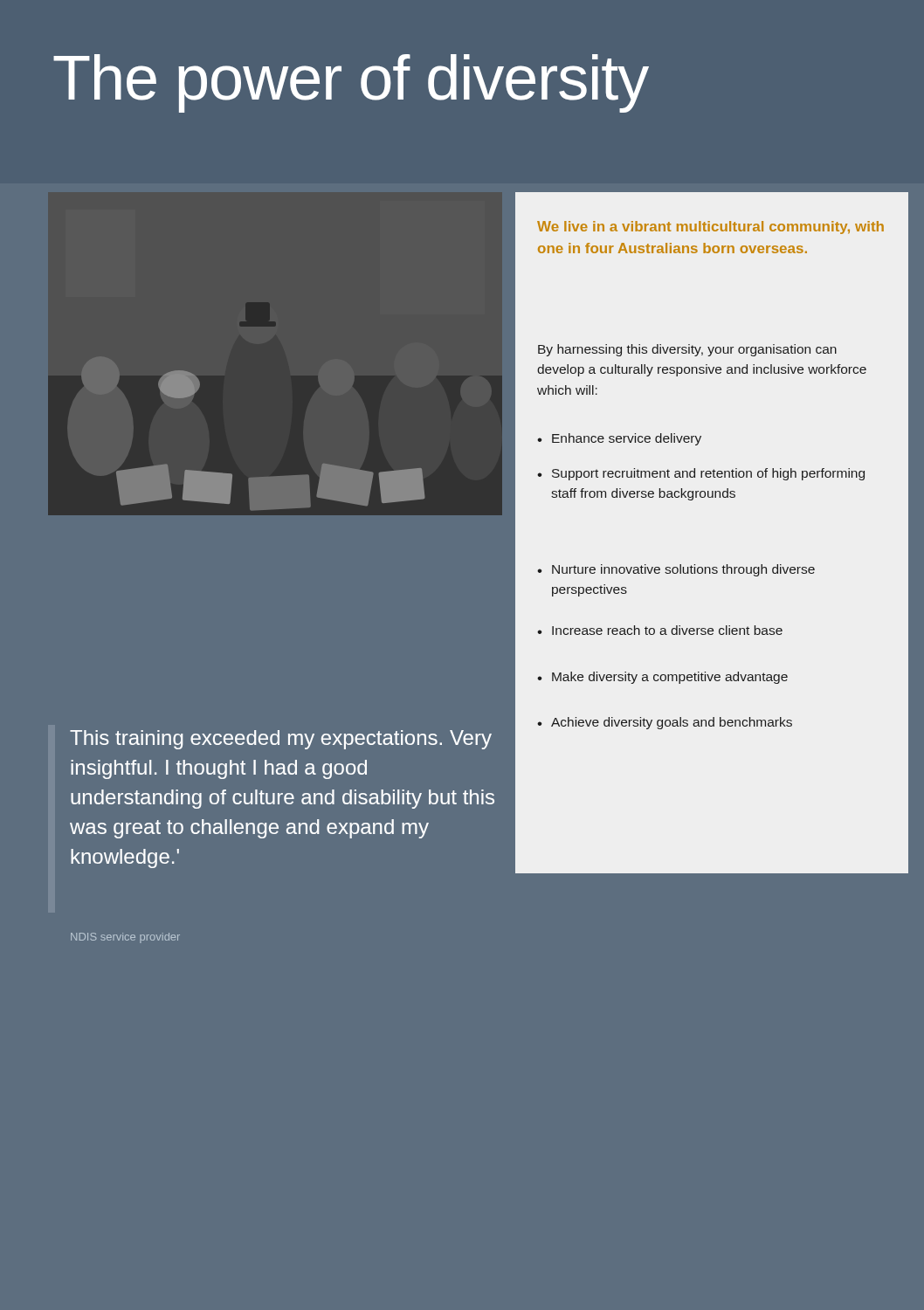Point to the text starting "• Enhance service delivery"
924x1310 pixels.
point(712,440)
